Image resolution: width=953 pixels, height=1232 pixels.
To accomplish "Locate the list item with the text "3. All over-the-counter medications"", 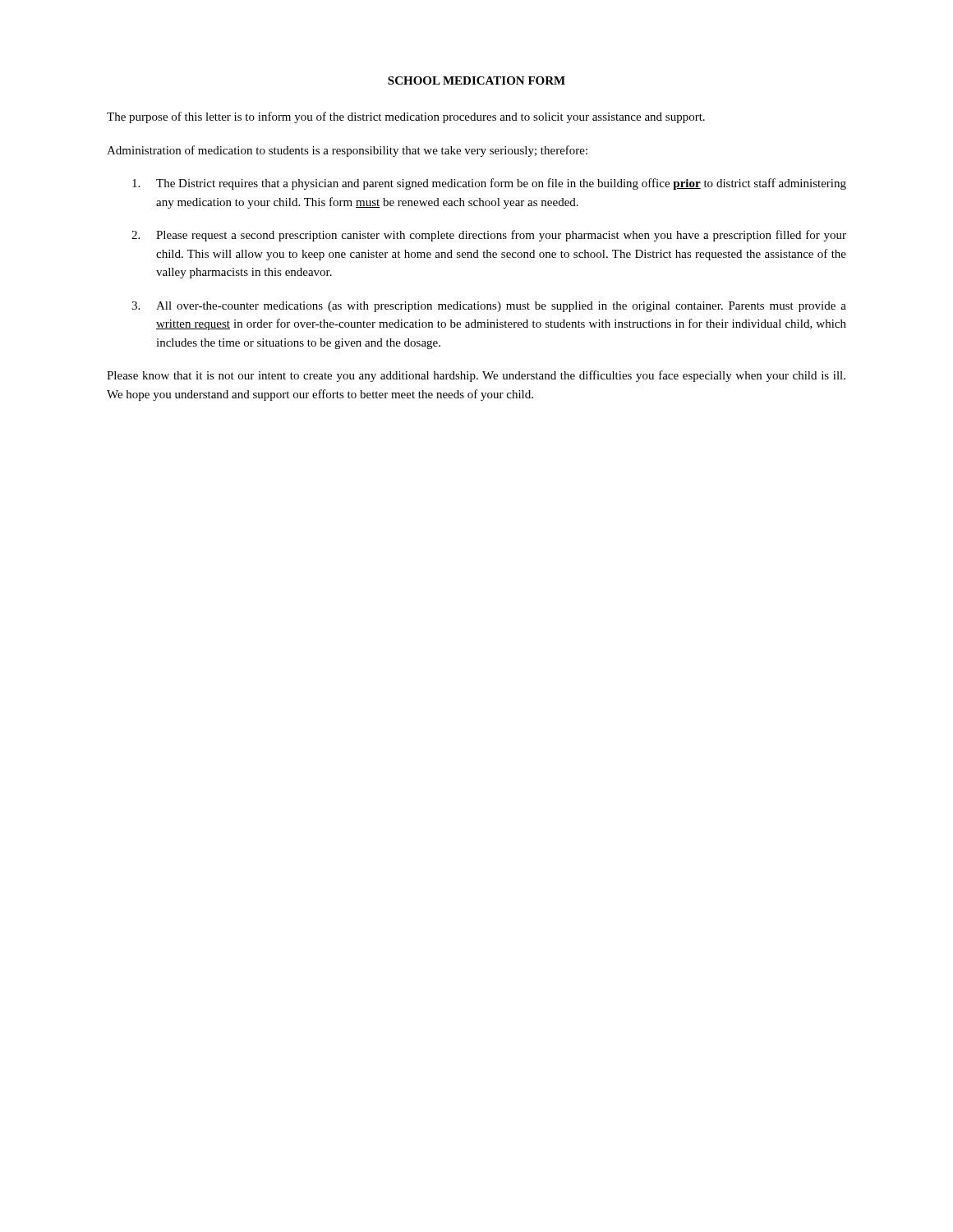I will pyautogui.click(x=489, y=324).
